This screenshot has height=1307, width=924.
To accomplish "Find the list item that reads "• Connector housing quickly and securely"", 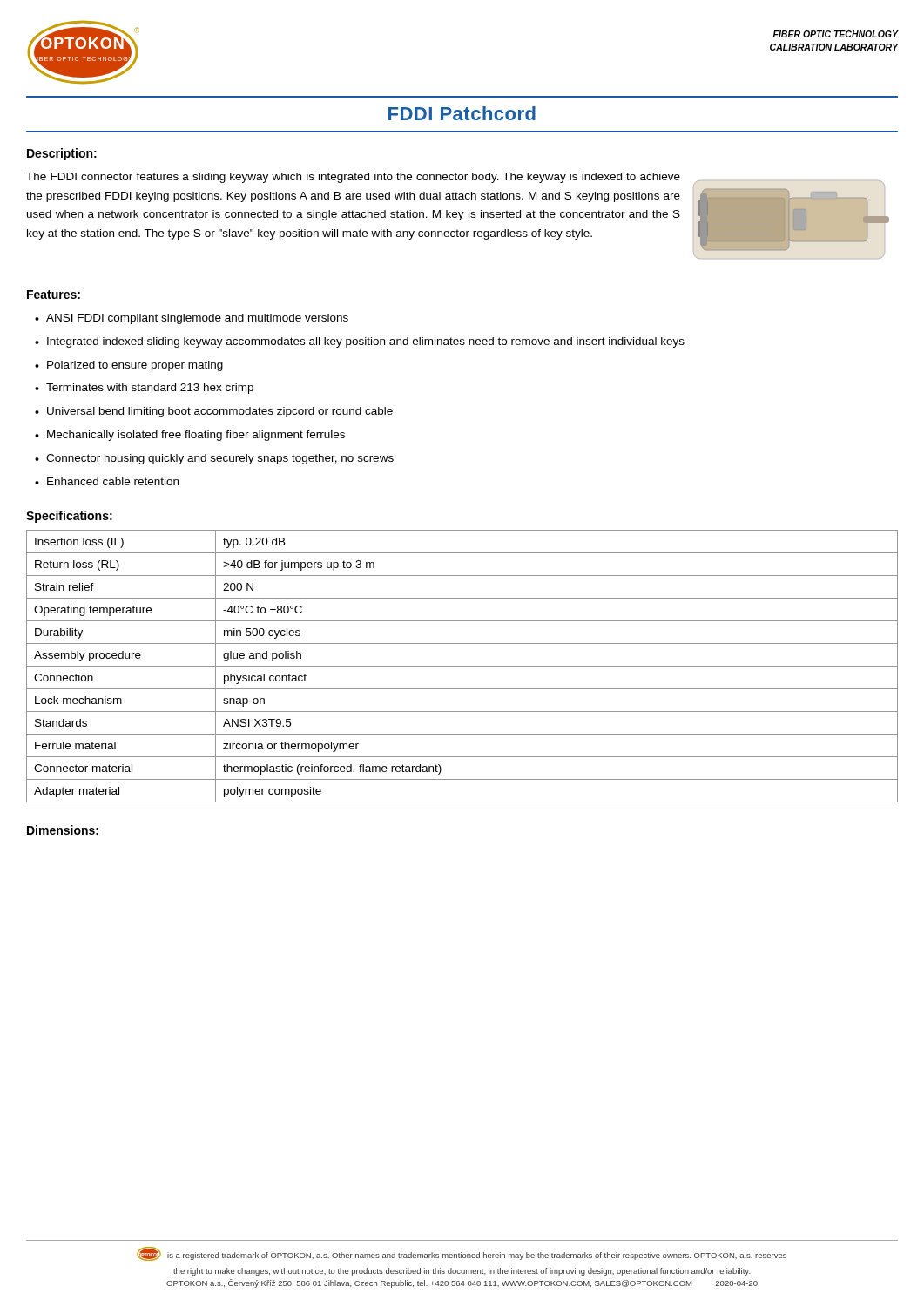I will coord(214,459).
